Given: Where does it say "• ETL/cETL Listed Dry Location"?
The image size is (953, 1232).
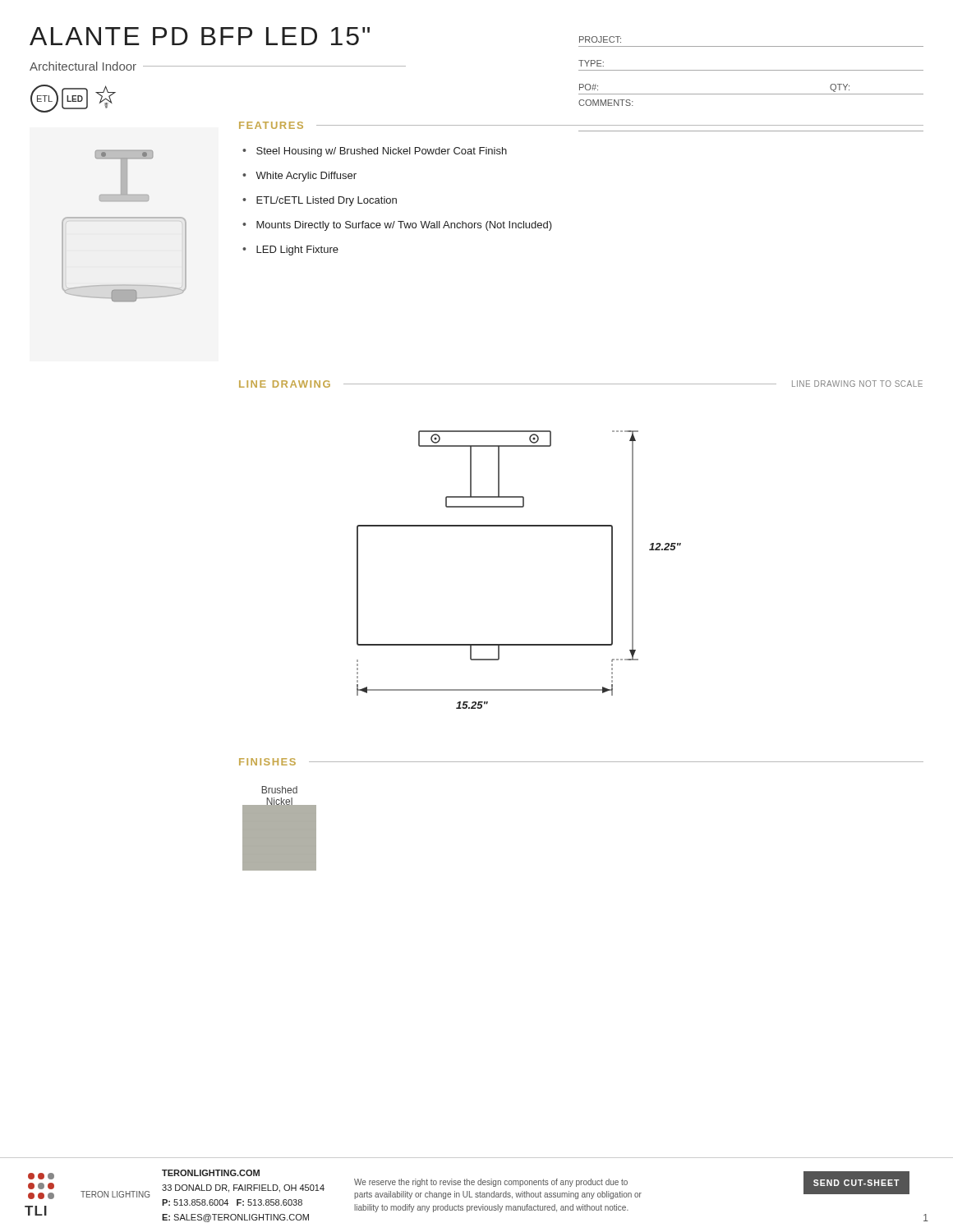Looking at the screenshot, I should pyautogui.click(x=320, y=200).
